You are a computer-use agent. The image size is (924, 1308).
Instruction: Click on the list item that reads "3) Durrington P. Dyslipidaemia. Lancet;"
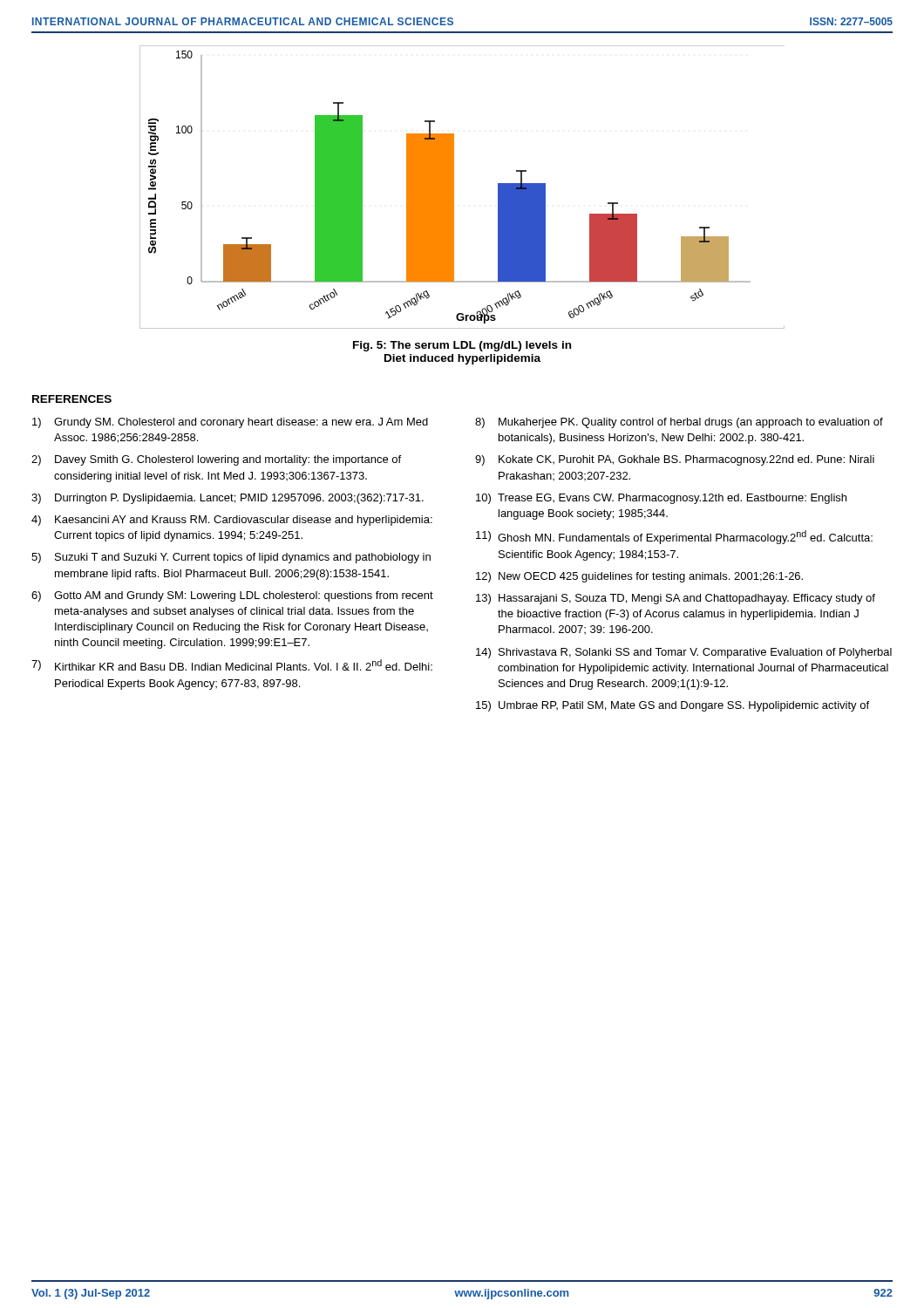240,498
